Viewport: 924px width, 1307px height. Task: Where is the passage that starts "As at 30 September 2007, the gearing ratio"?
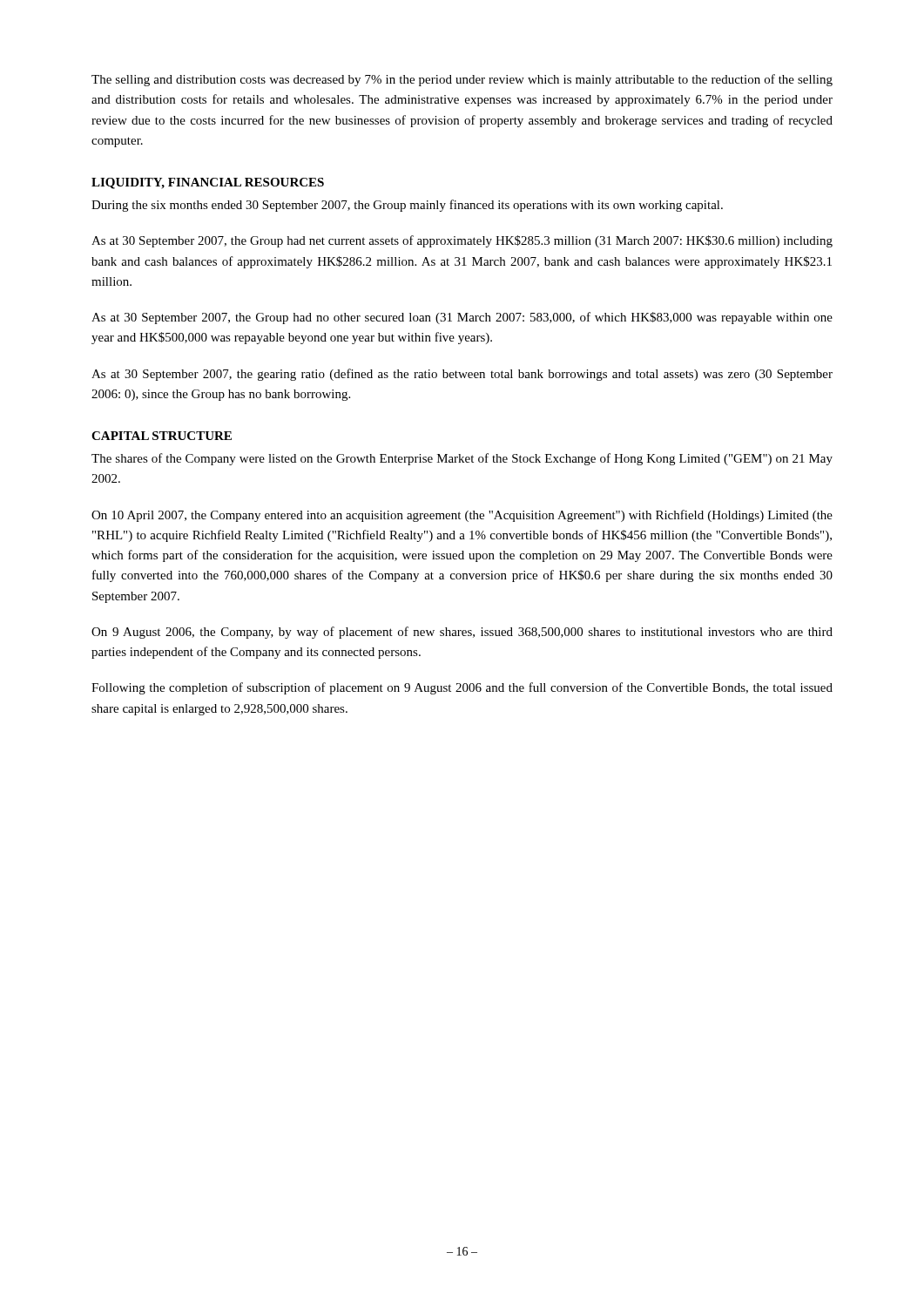click(x=462, y=383)
